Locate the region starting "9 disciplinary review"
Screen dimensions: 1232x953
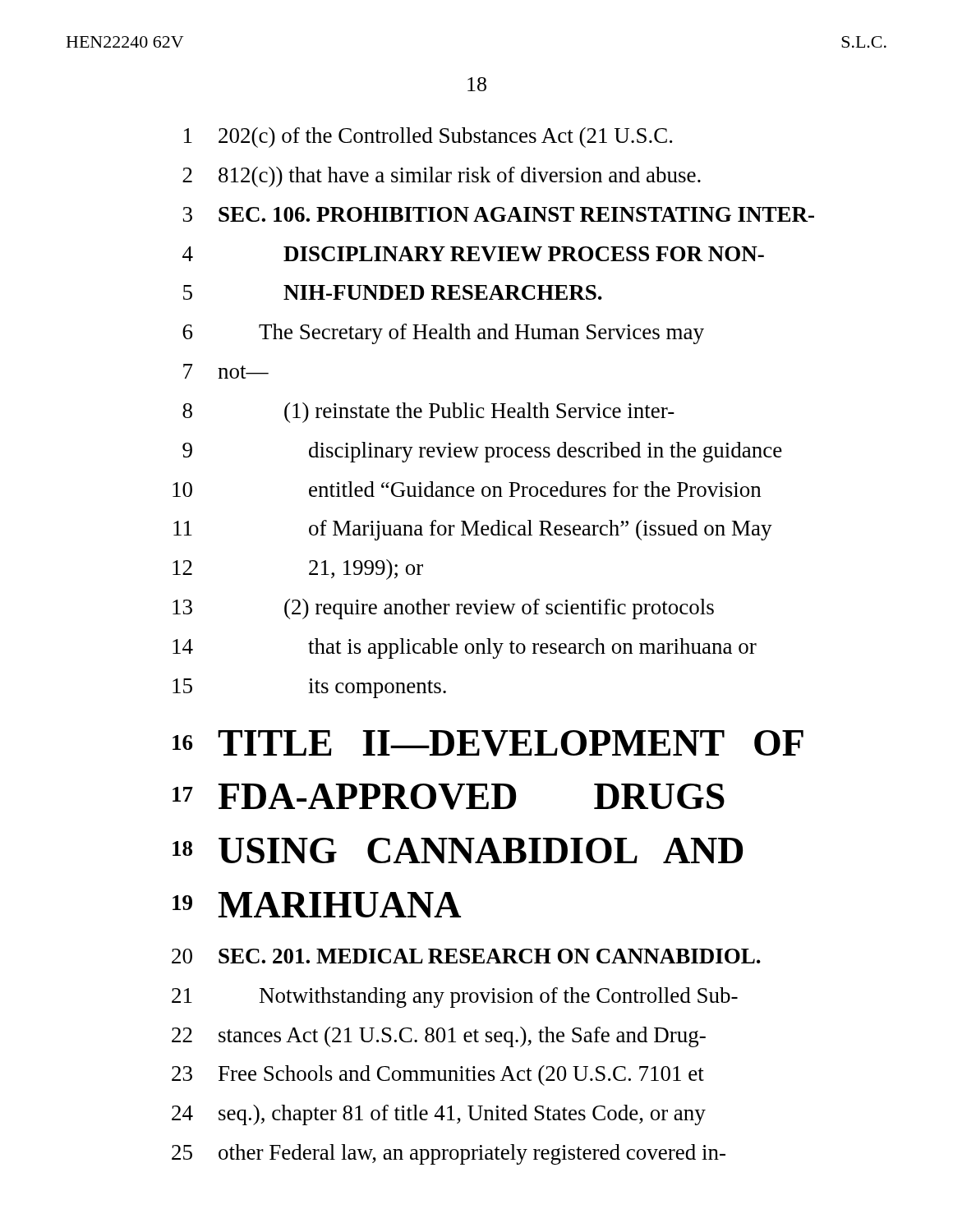point(516,451)
